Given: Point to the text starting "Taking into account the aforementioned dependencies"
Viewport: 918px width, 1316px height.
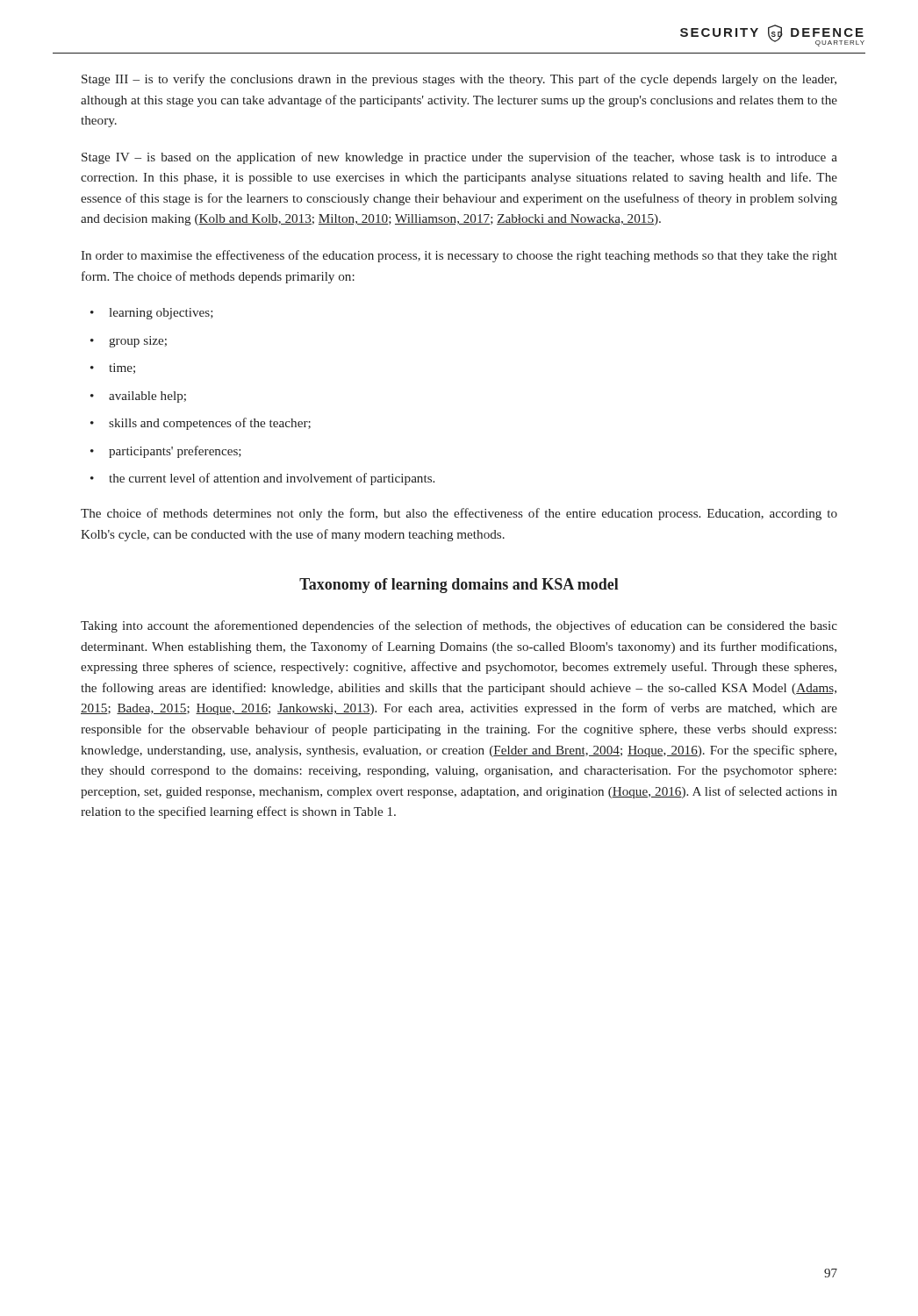Looking at the screenshot, I should point(459,718).
